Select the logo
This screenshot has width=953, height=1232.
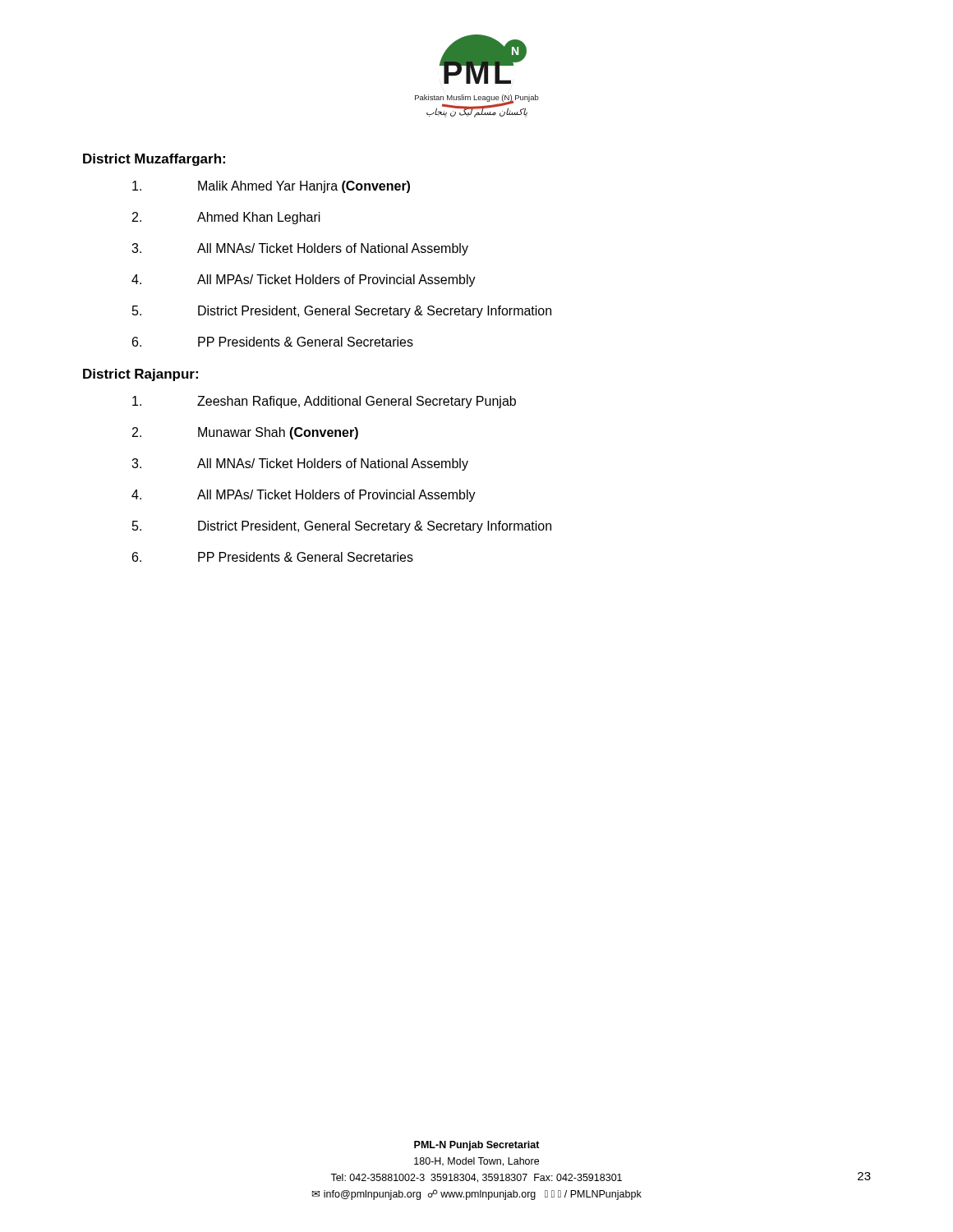point(476,71)
